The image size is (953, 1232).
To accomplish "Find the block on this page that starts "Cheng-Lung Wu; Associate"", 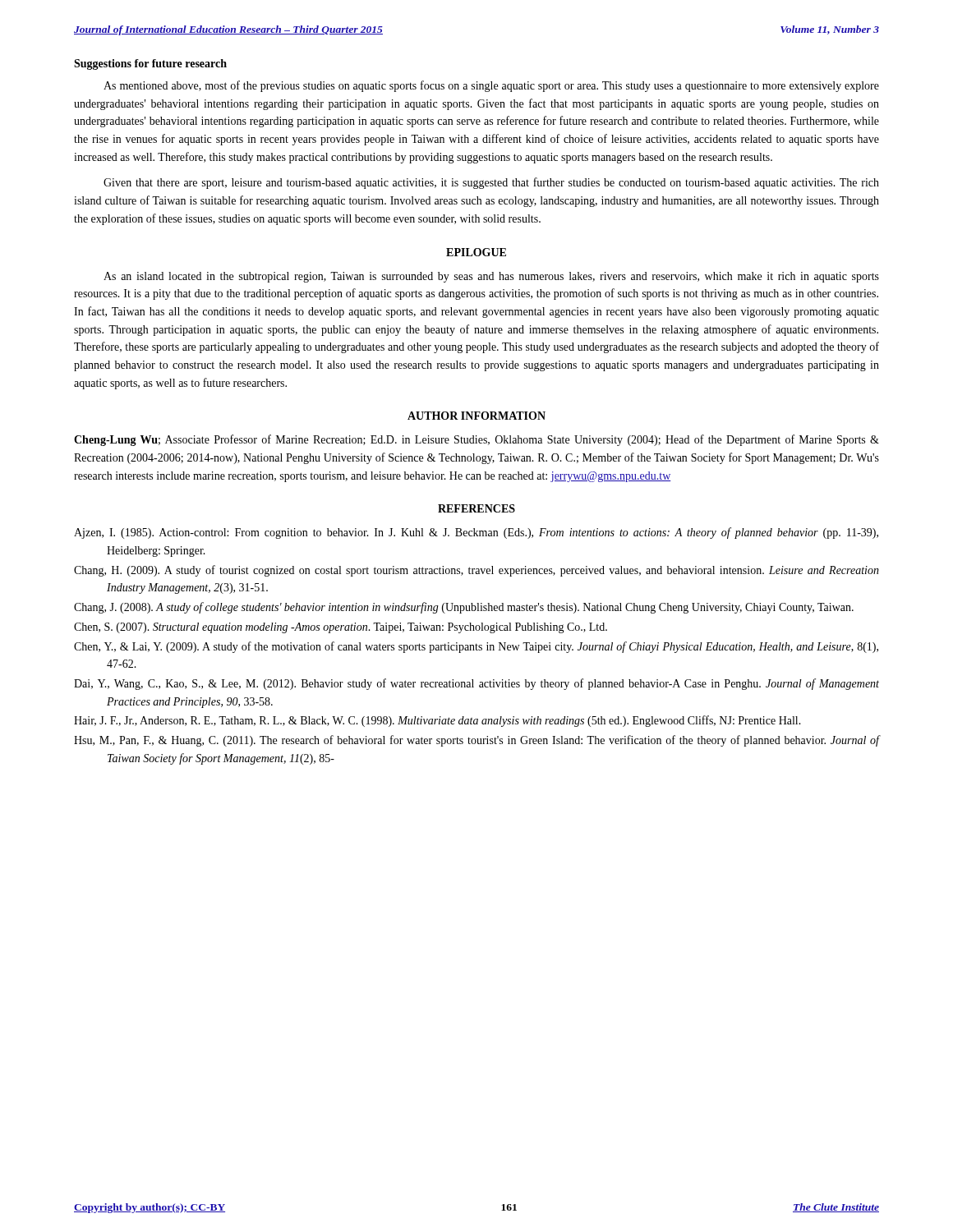I will tap(476, 458).
